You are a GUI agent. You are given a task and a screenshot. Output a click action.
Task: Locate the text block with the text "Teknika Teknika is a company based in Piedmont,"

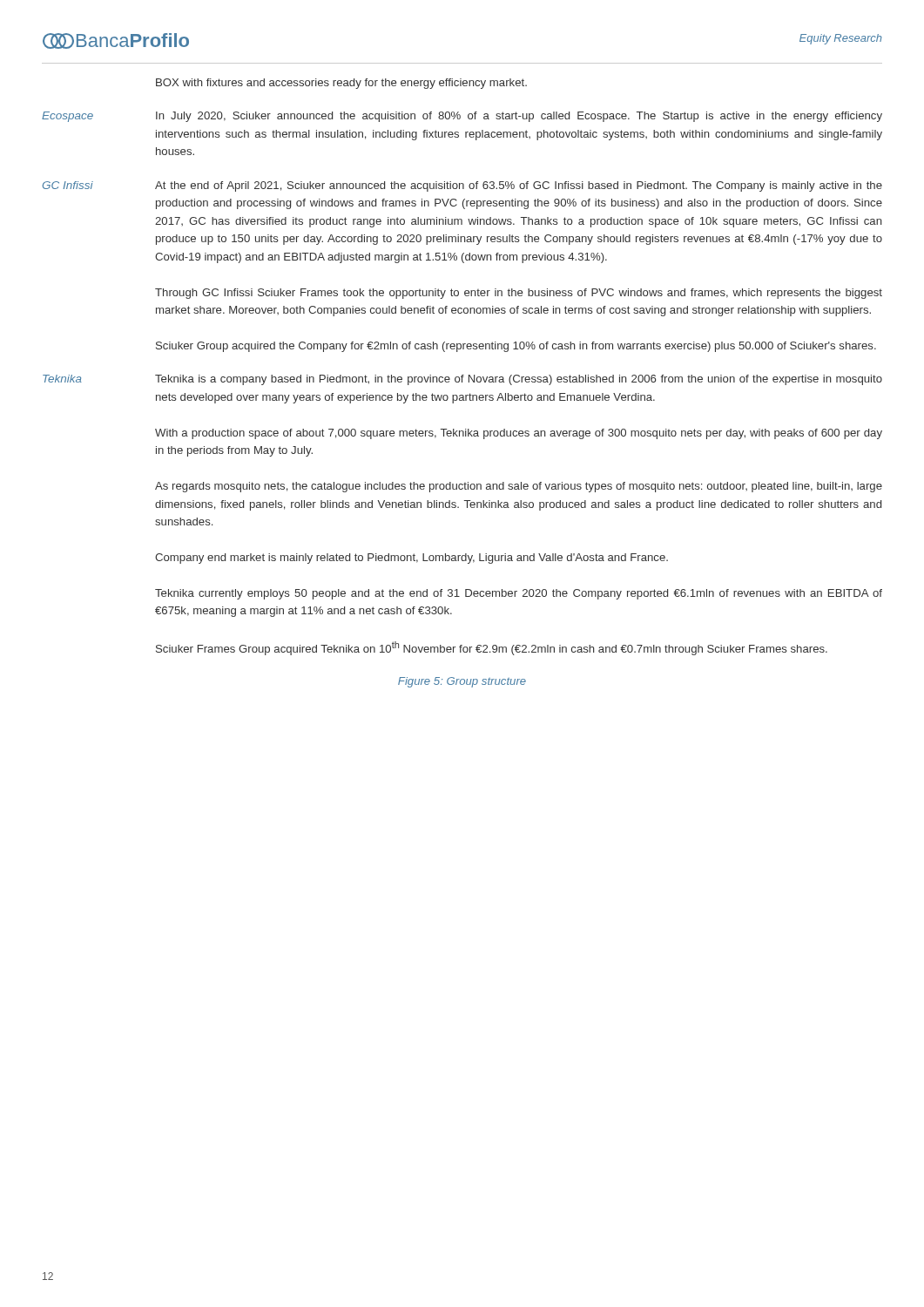(462, 515)
